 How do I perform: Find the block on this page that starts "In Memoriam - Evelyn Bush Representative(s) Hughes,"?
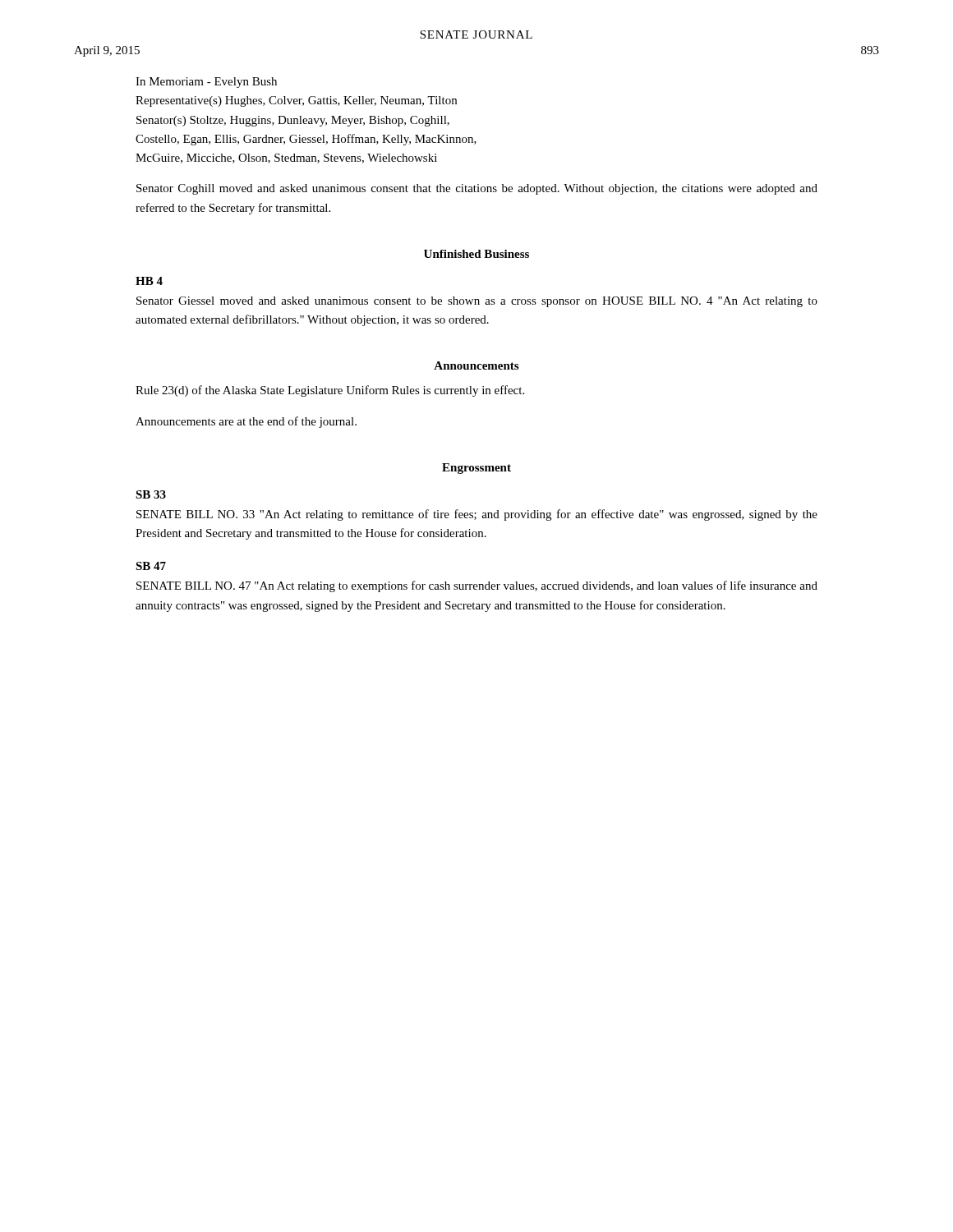(x=306, y=120)
